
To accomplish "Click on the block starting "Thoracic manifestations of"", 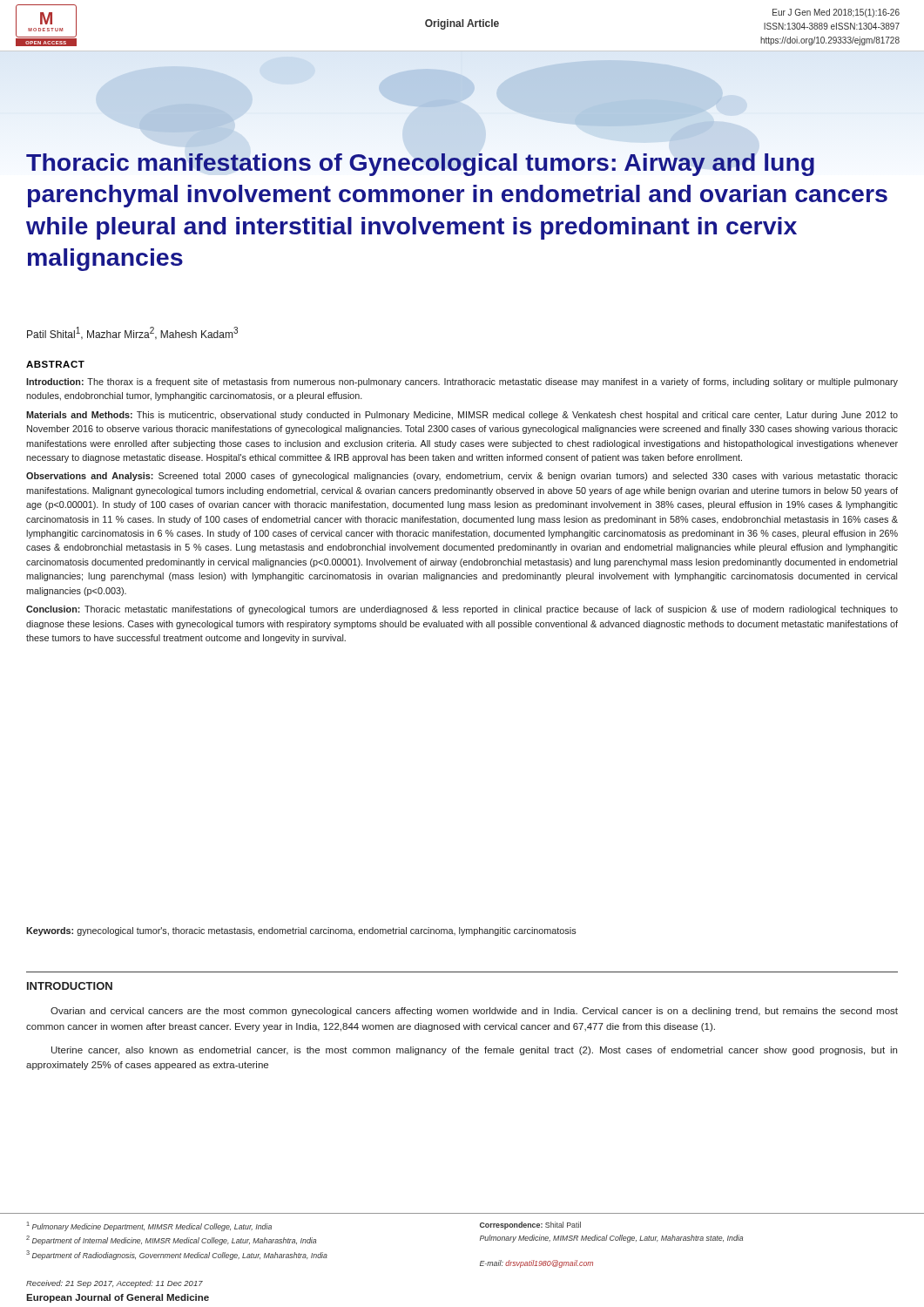I will (457, 210).
